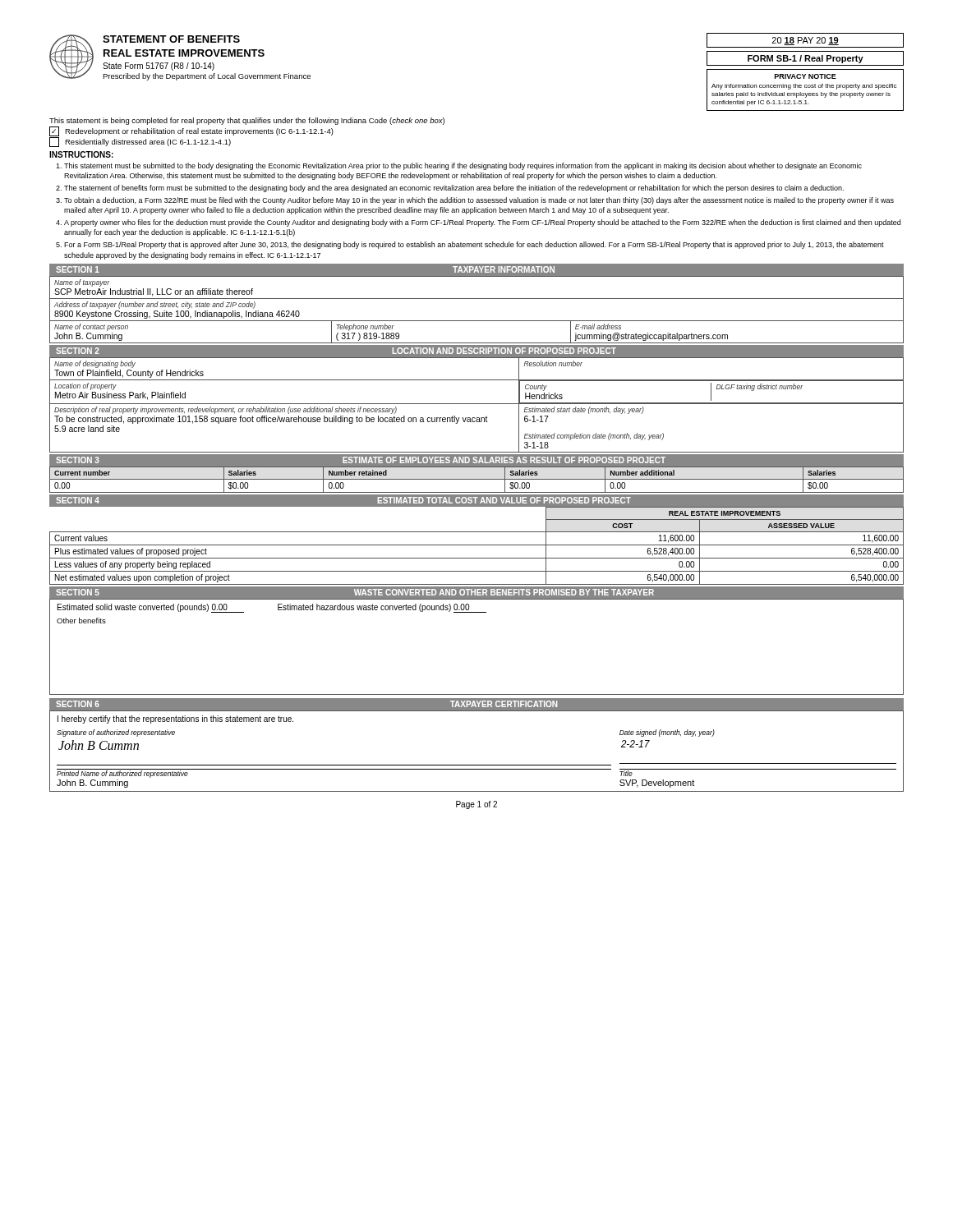Image resolution: width=953 pixels, height=1232 pixels.
Task: Locate the table with the text "Number additional"
Action: (x=476, y=480)
